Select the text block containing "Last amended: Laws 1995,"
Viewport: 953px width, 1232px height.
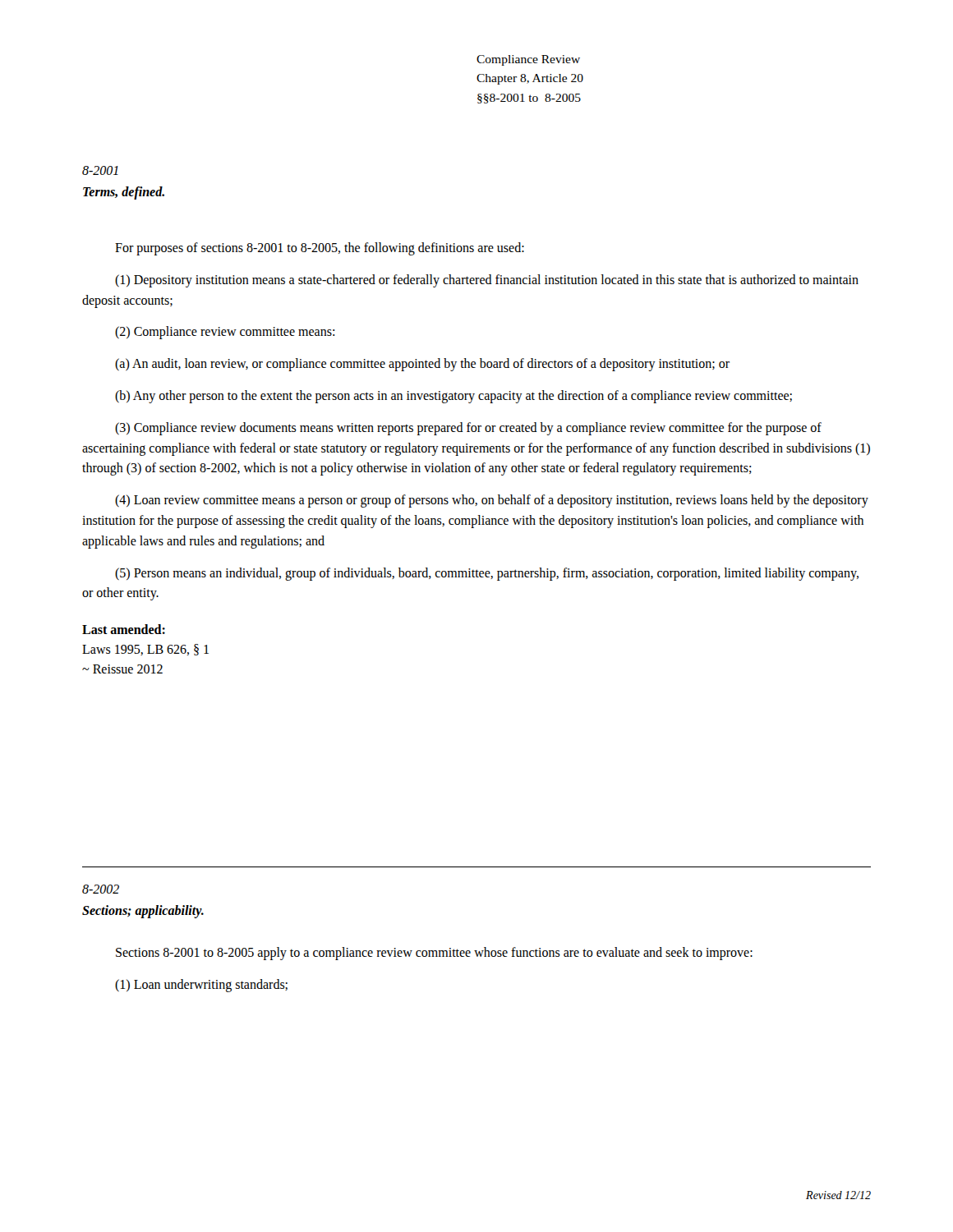click(146, 649)
